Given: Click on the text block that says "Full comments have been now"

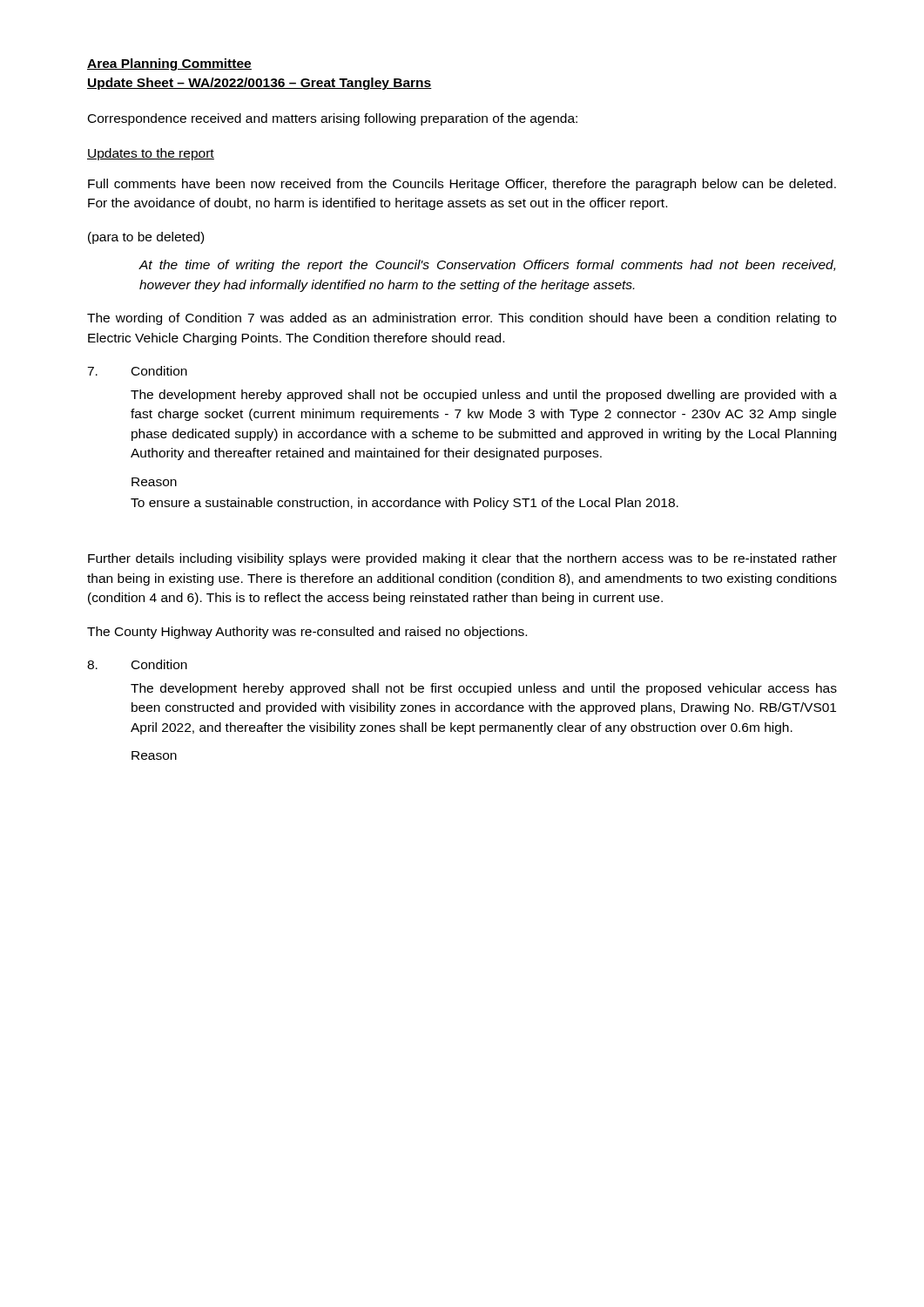Looking at the screenshot, I should pyautogui.click(x=462, y=193).
